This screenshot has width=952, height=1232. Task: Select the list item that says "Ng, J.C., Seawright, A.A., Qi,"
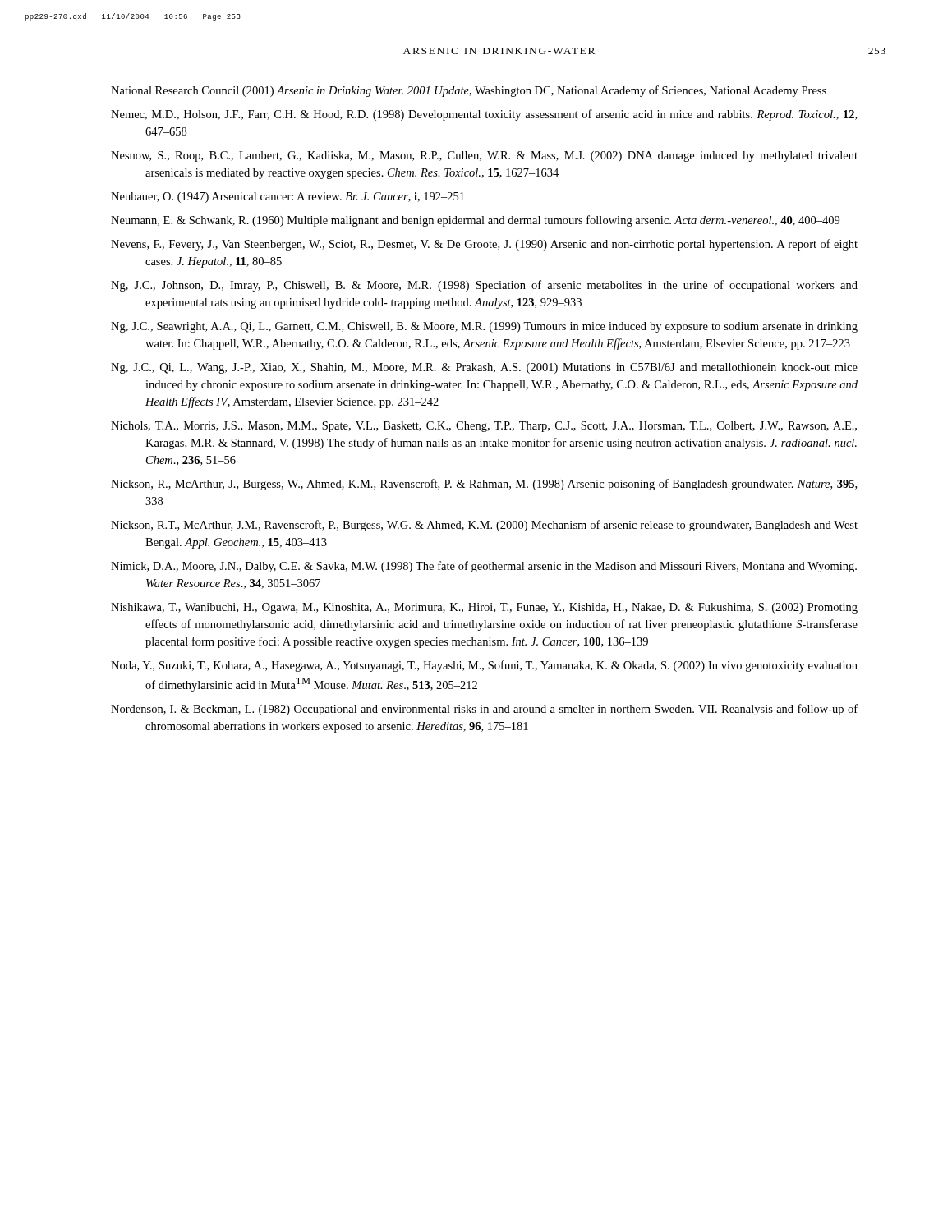click(484, 335)
